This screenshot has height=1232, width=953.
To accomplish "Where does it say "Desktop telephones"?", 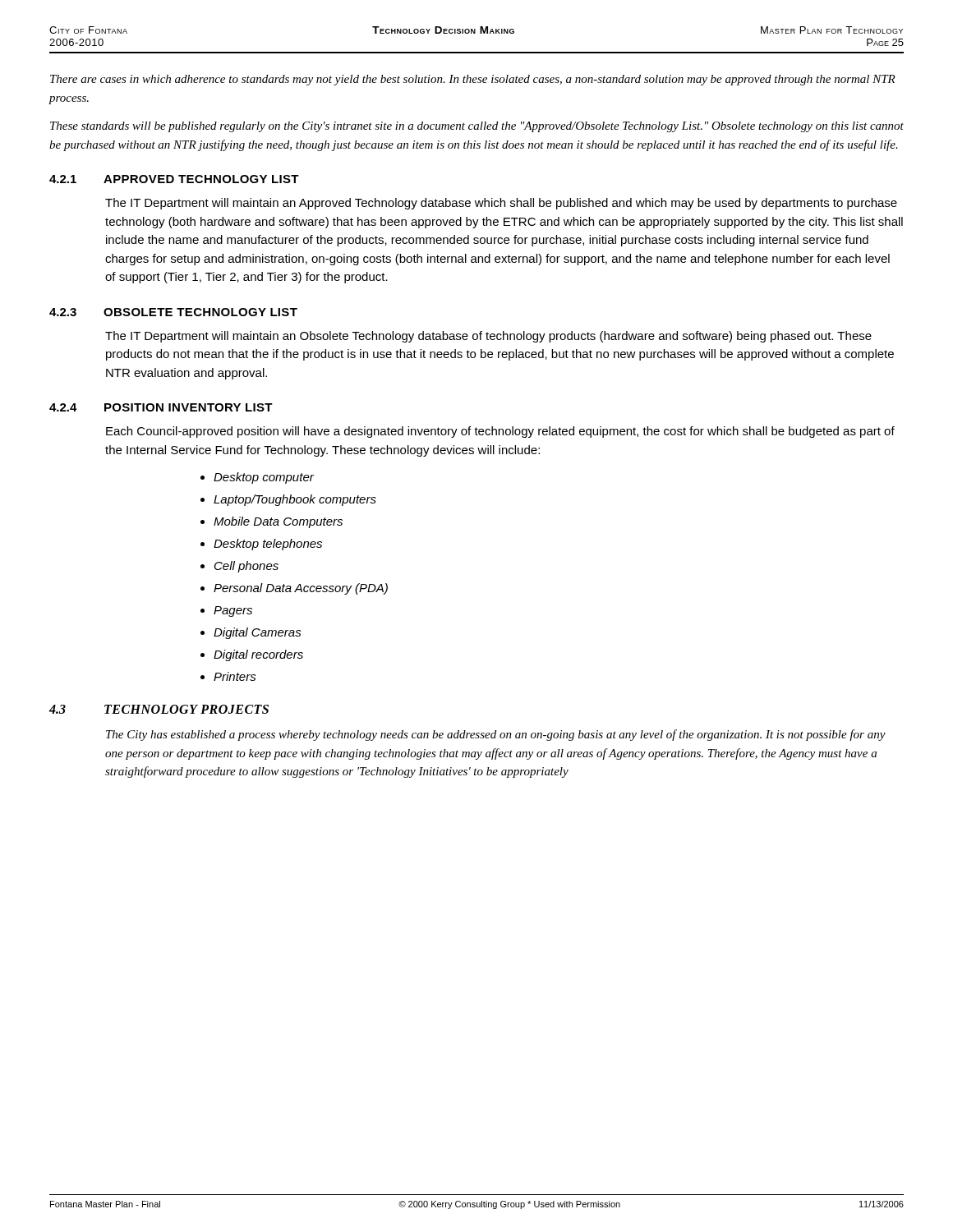I will click(x=268, y=543).
